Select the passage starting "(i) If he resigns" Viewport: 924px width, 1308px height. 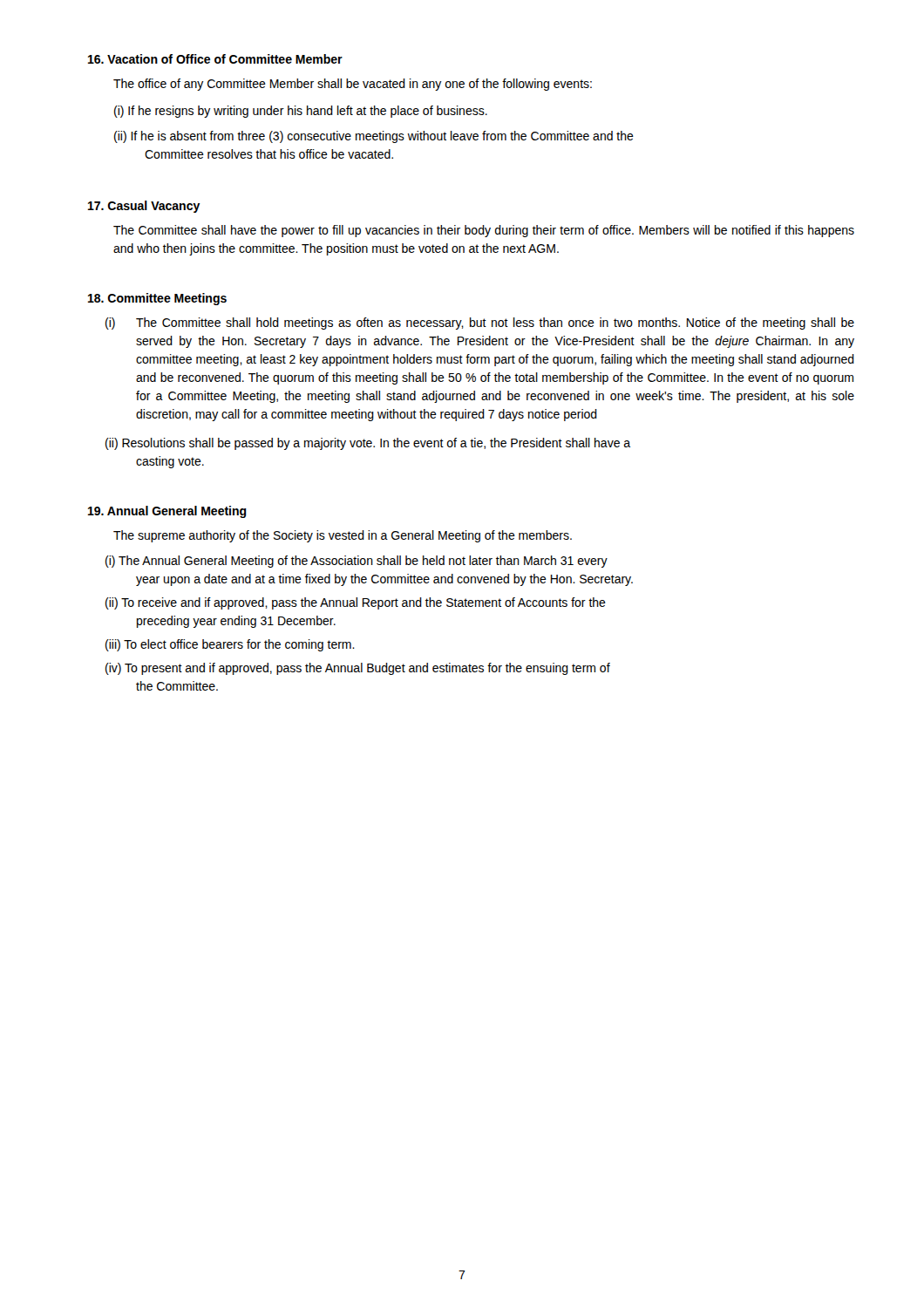coord(301,111)
